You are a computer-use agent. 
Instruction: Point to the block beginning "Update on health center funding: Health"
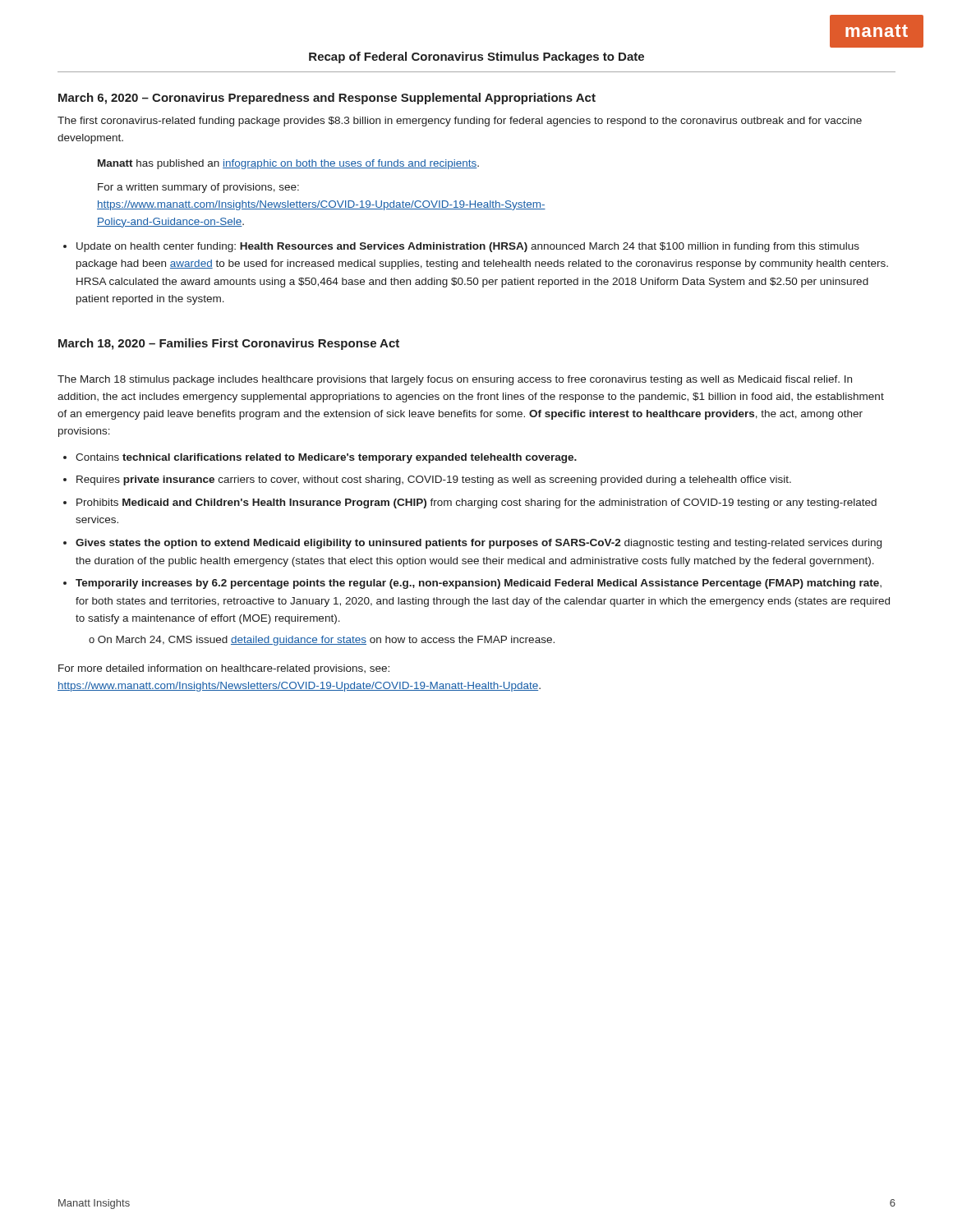pyautogui.click(x=482, y=272)
